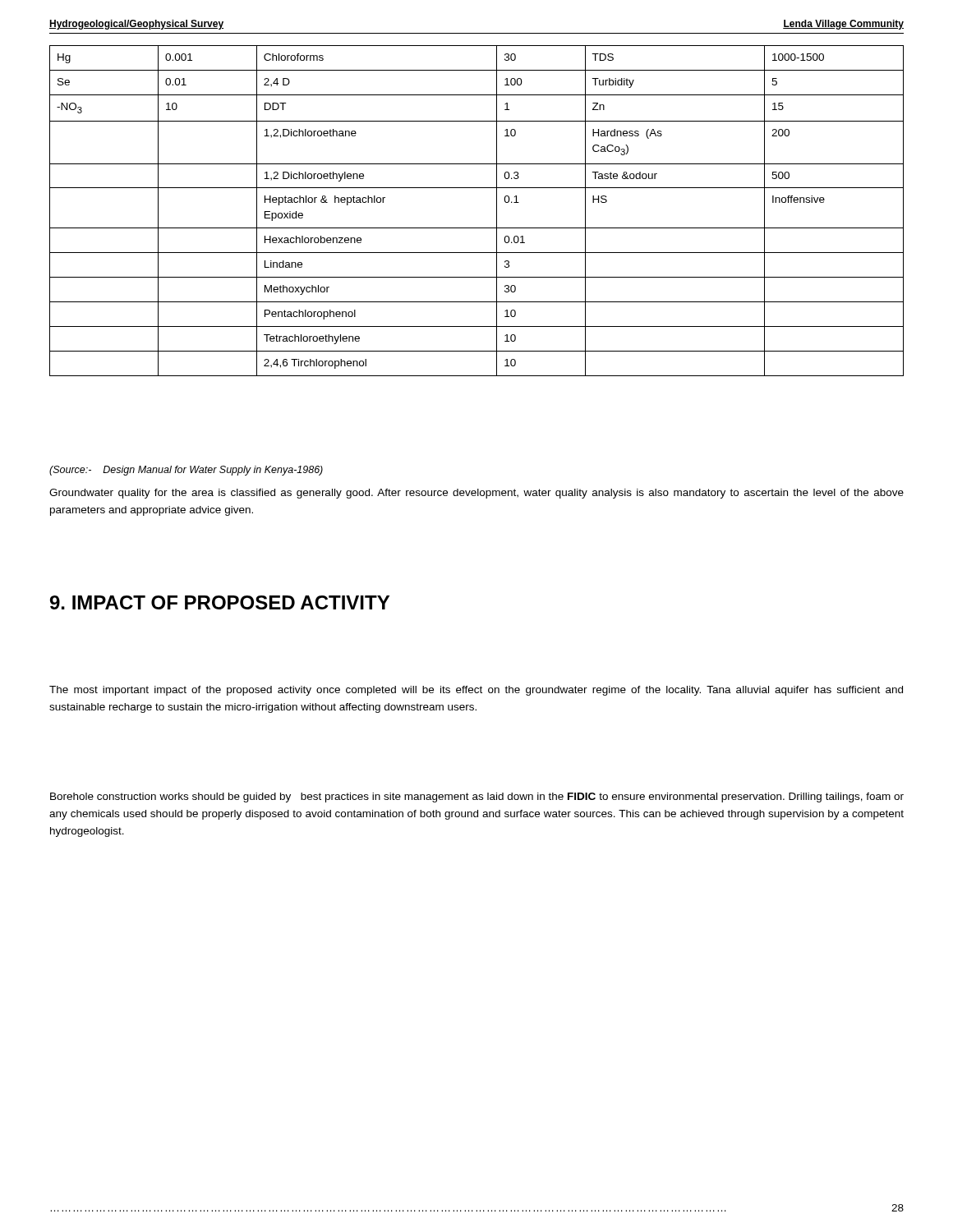Locate a section header

tap(220, 602)
